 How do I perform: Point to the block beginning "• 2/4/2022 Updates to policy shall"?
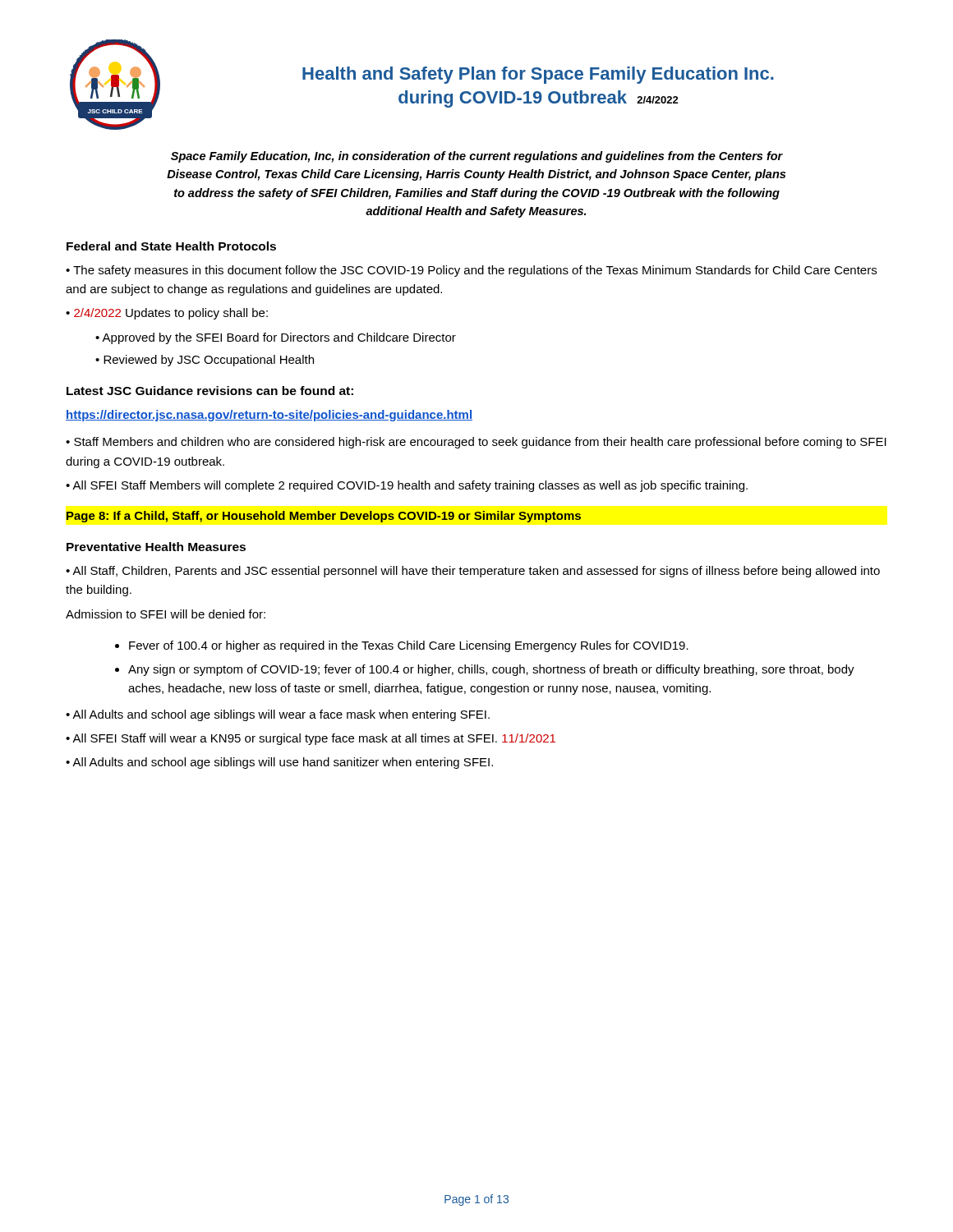[x=167, y=313]
